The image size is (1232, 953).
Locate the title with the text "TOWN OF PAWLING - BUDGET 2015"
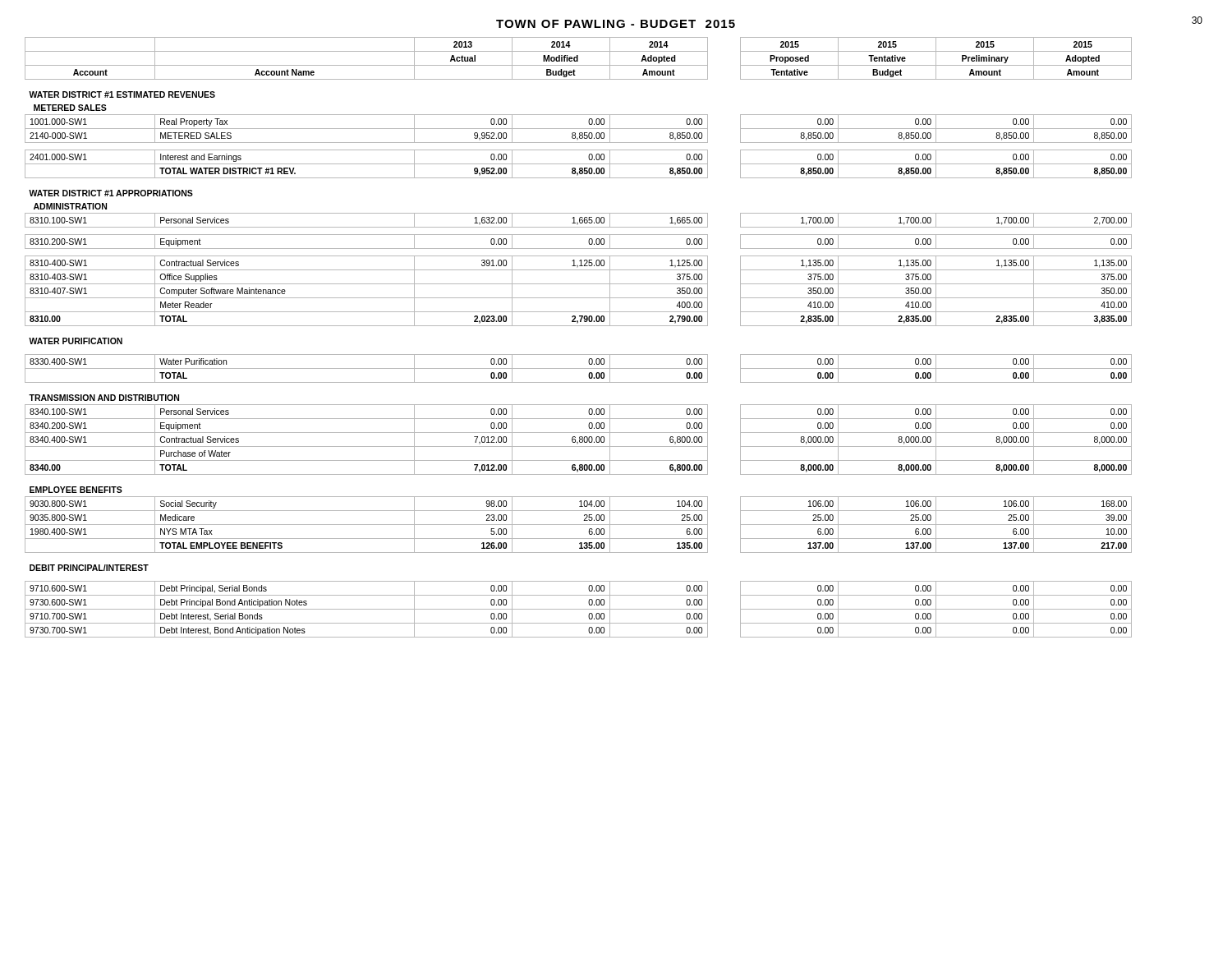click(616, 23)
